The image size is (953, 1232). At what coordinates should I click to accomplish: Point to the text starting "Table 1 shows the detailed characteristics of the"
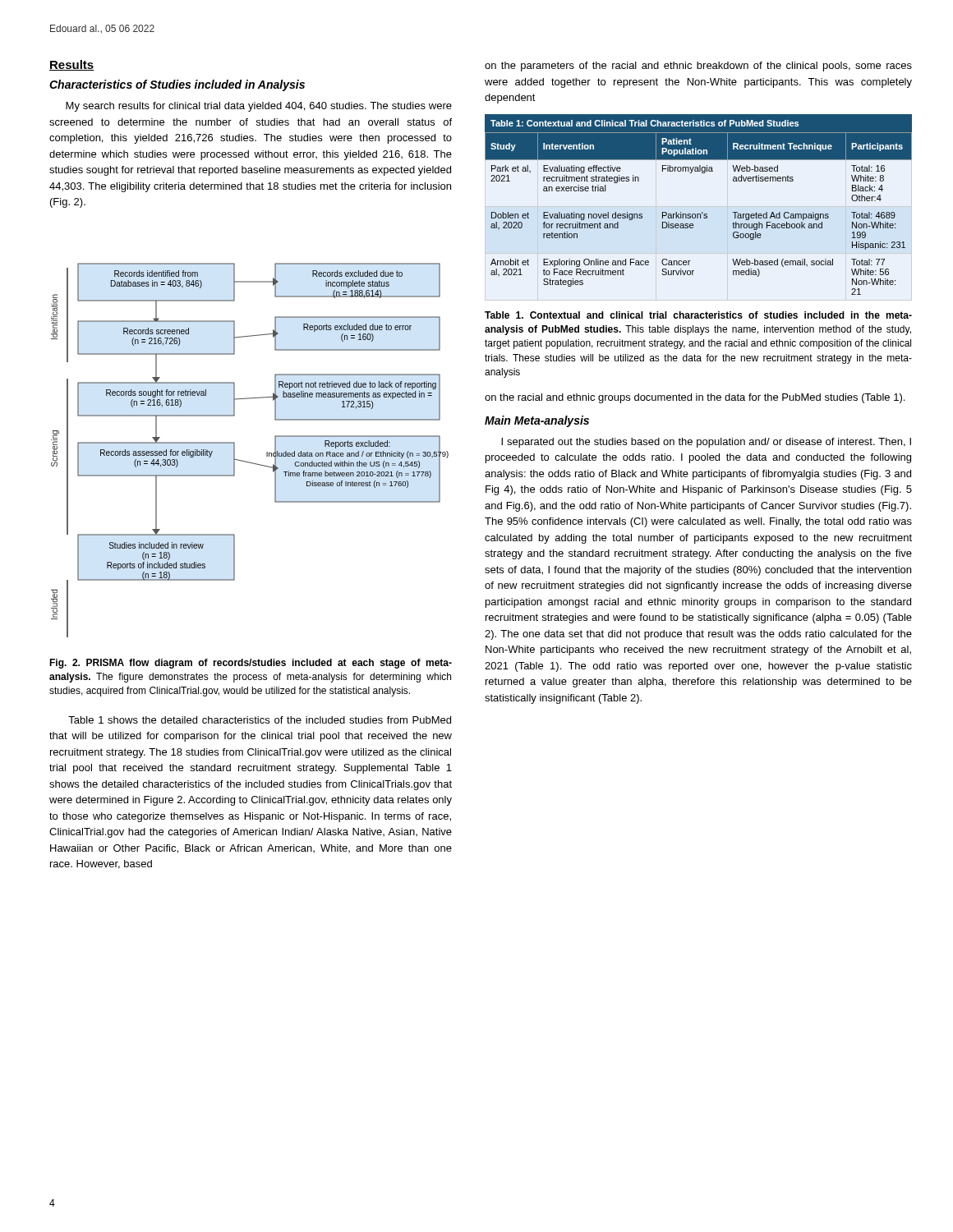(251, 792)
